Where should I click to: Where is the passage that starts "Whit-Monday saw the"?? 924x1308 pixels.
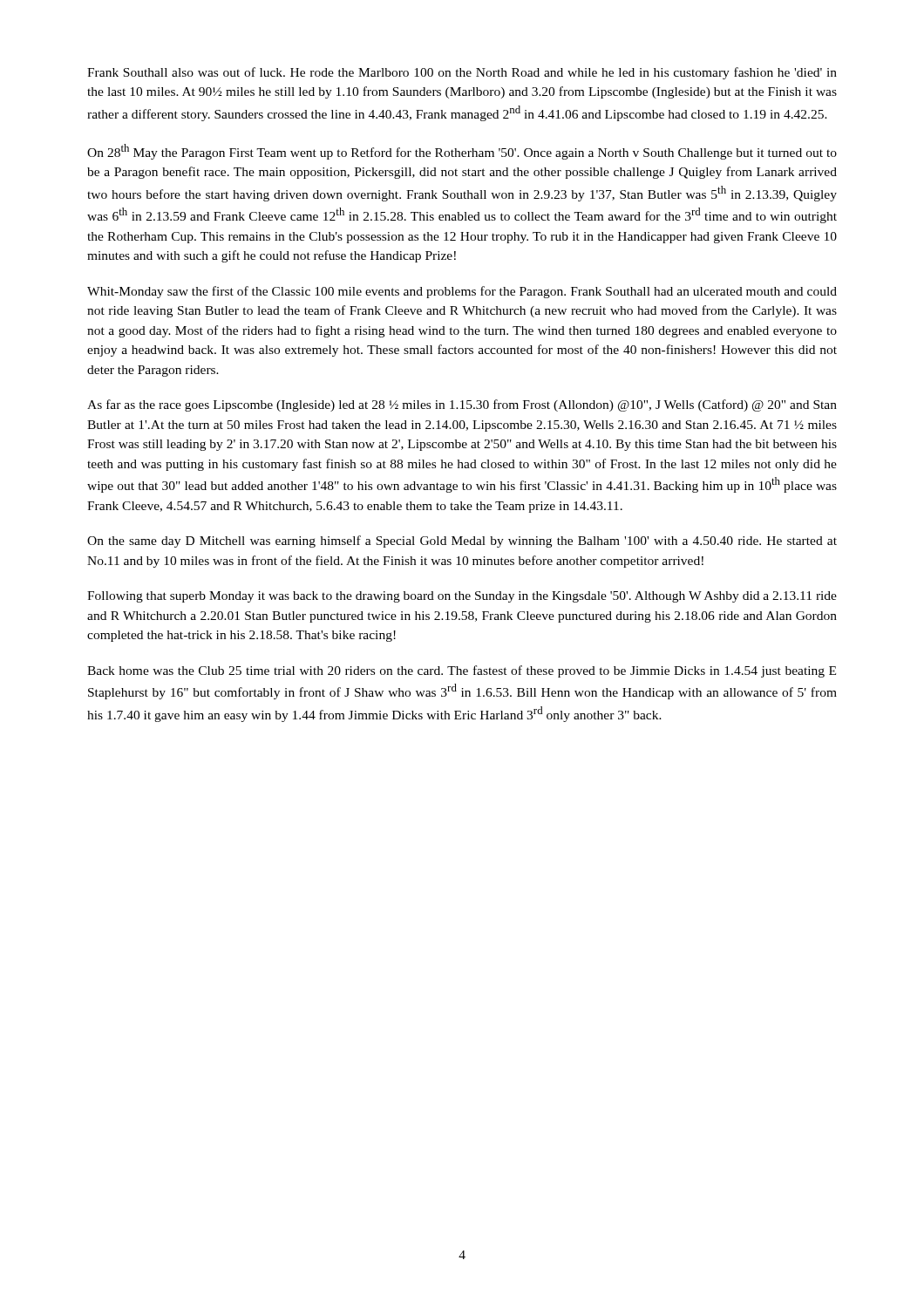(462, 330)
